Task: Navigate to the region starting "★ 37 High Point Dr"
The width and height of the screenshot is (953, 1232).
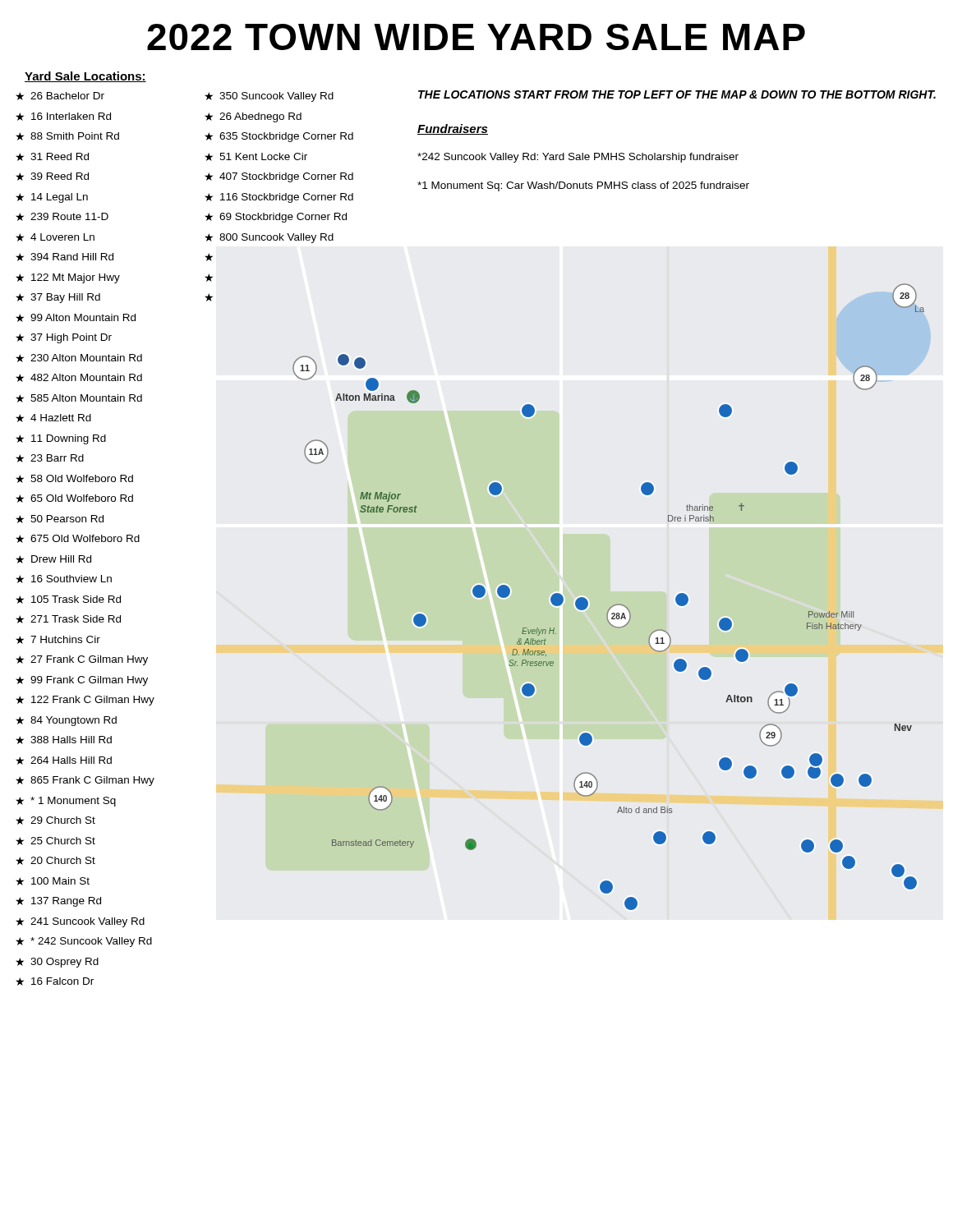Action: [x=63, y=338]
